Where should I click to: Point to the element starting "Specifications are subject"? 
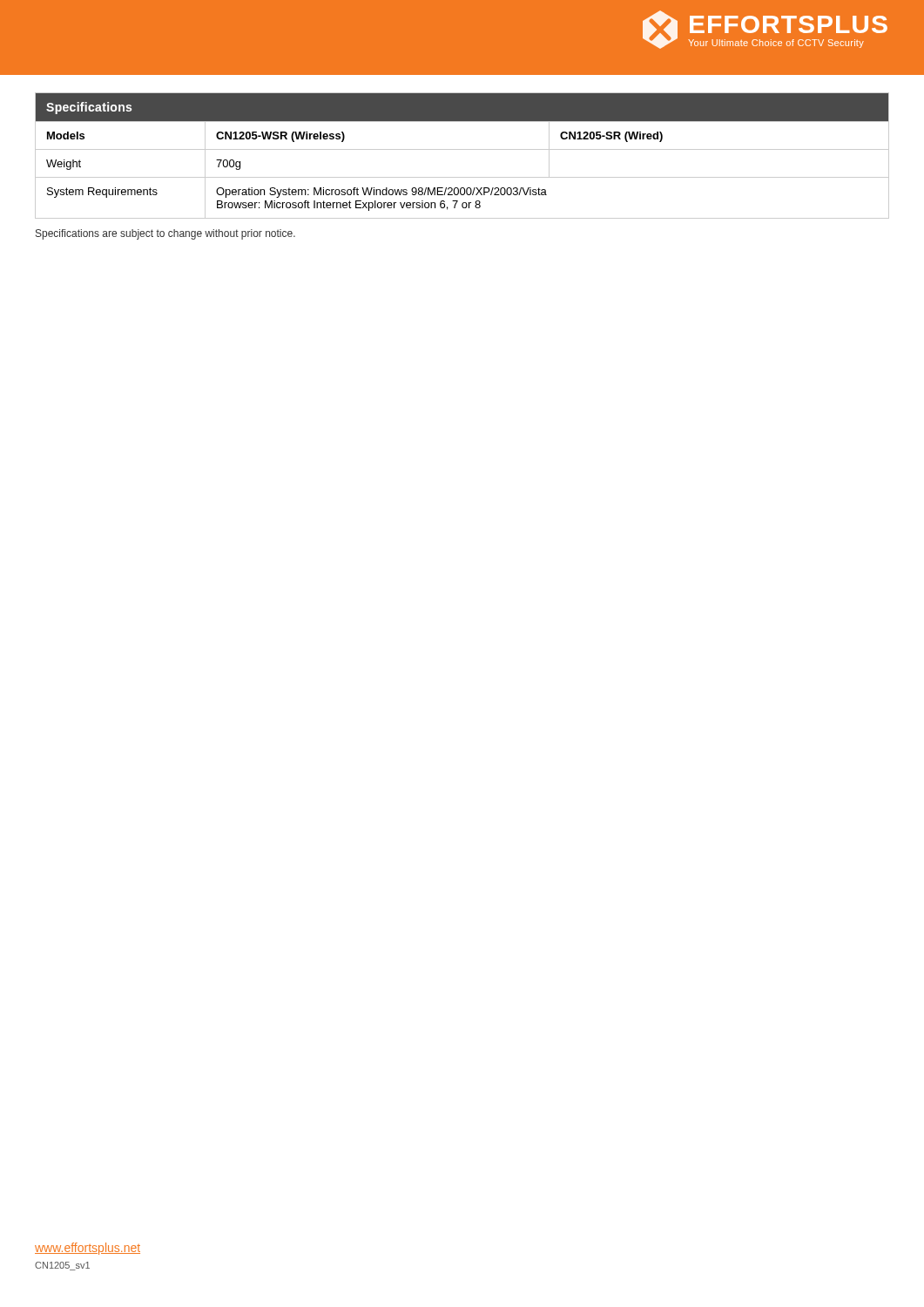point(165,234)
